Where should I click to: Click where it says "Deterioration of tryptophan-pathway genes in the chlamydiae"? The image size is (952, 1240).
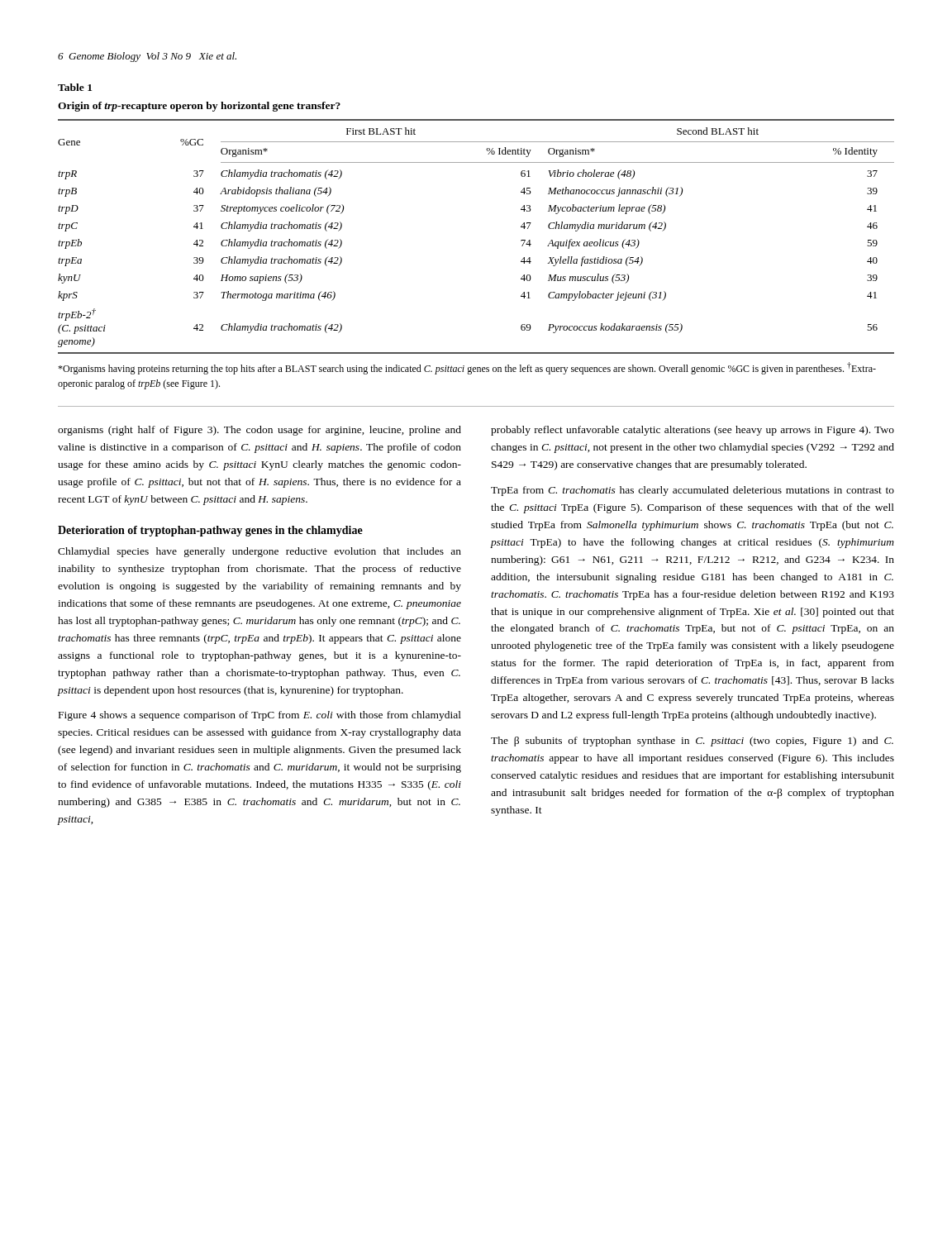coord(210,530)
